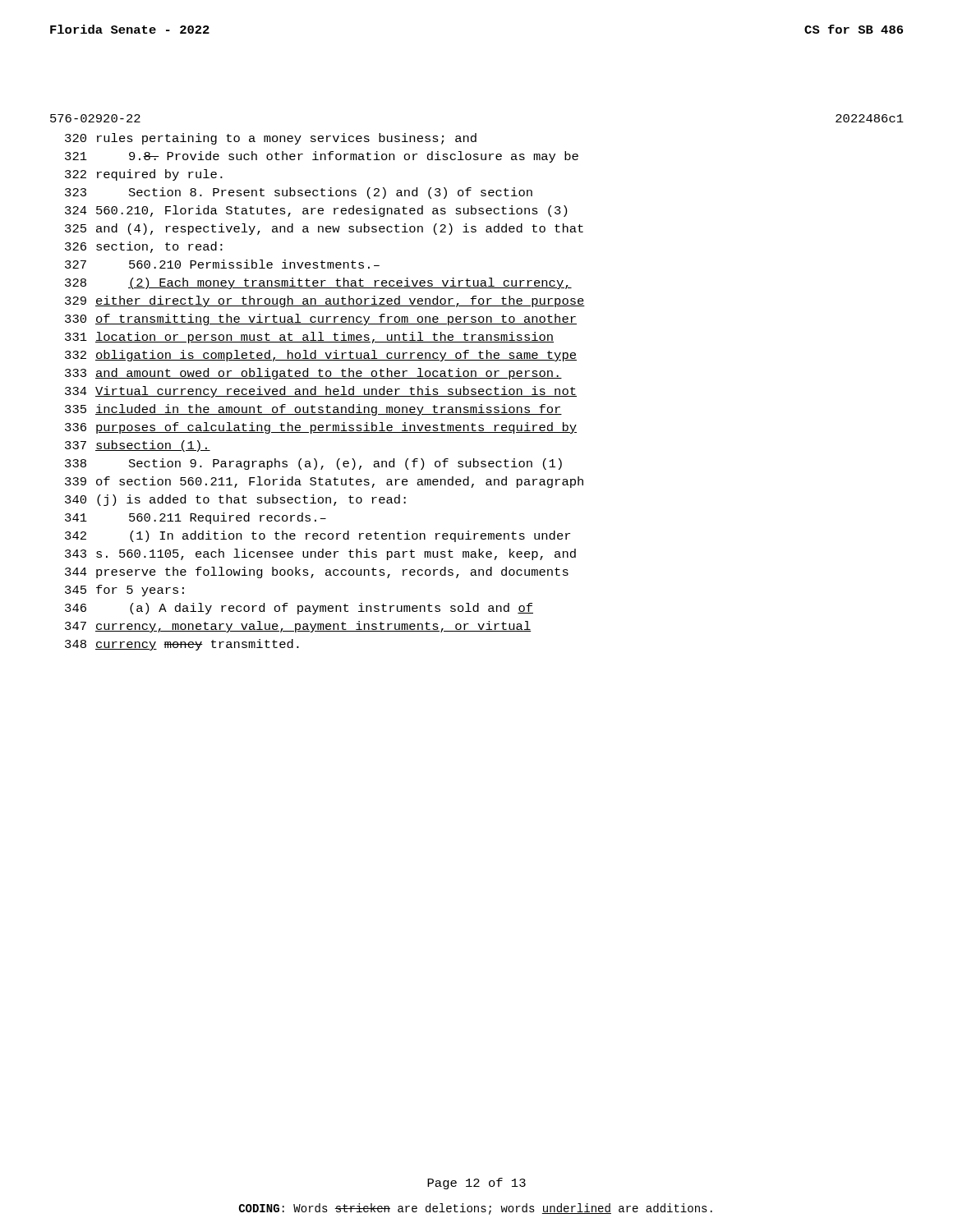
Task: Click where it says "210 Permissible investments.–"
Action: [254, 265]
